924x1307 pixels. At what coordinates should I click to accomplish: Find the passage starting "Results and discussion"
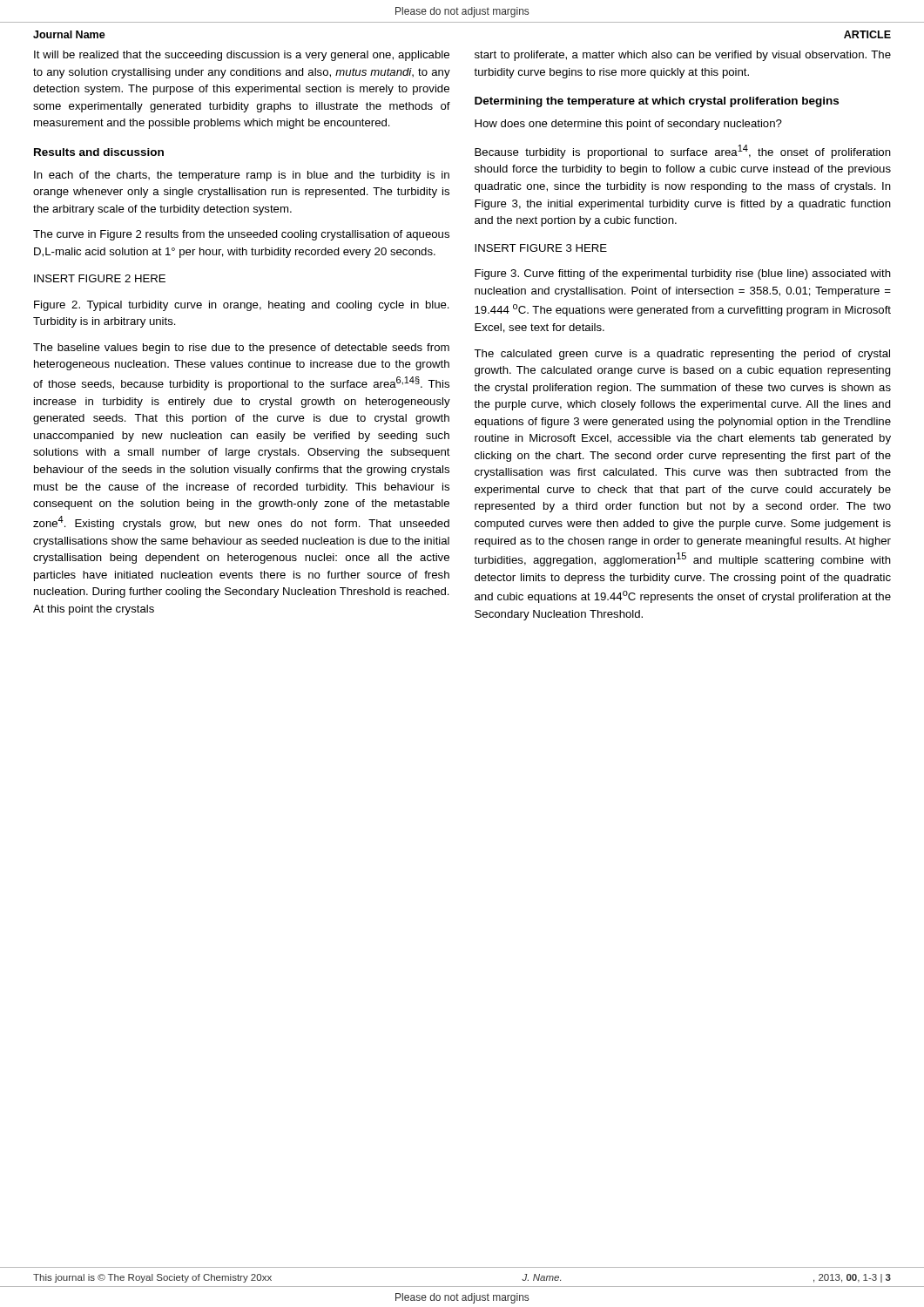[99, 152]
